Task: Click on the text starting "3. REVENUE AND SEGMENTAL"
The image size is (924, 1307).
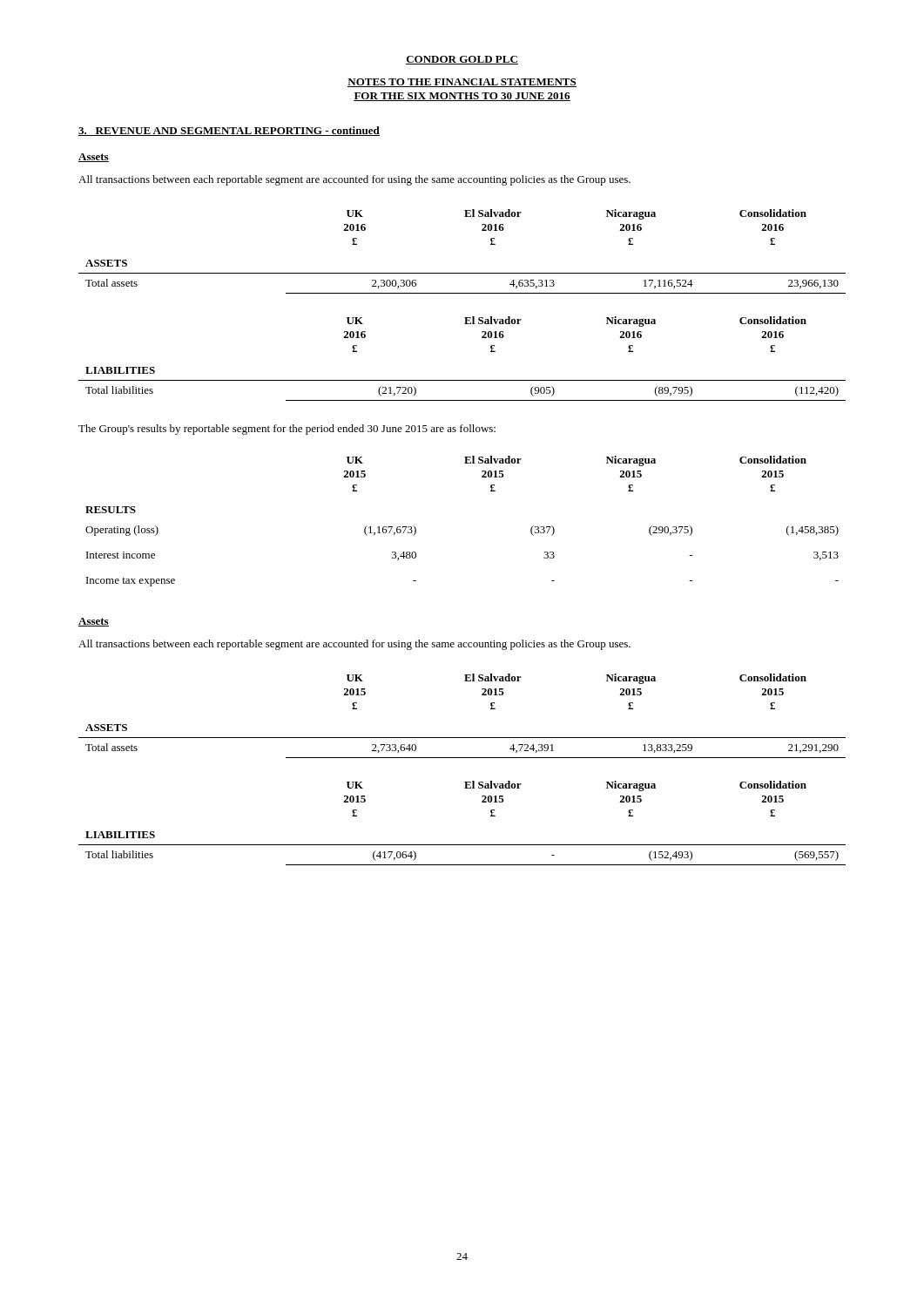Action: pyautogui.click(x=229, y=130)
